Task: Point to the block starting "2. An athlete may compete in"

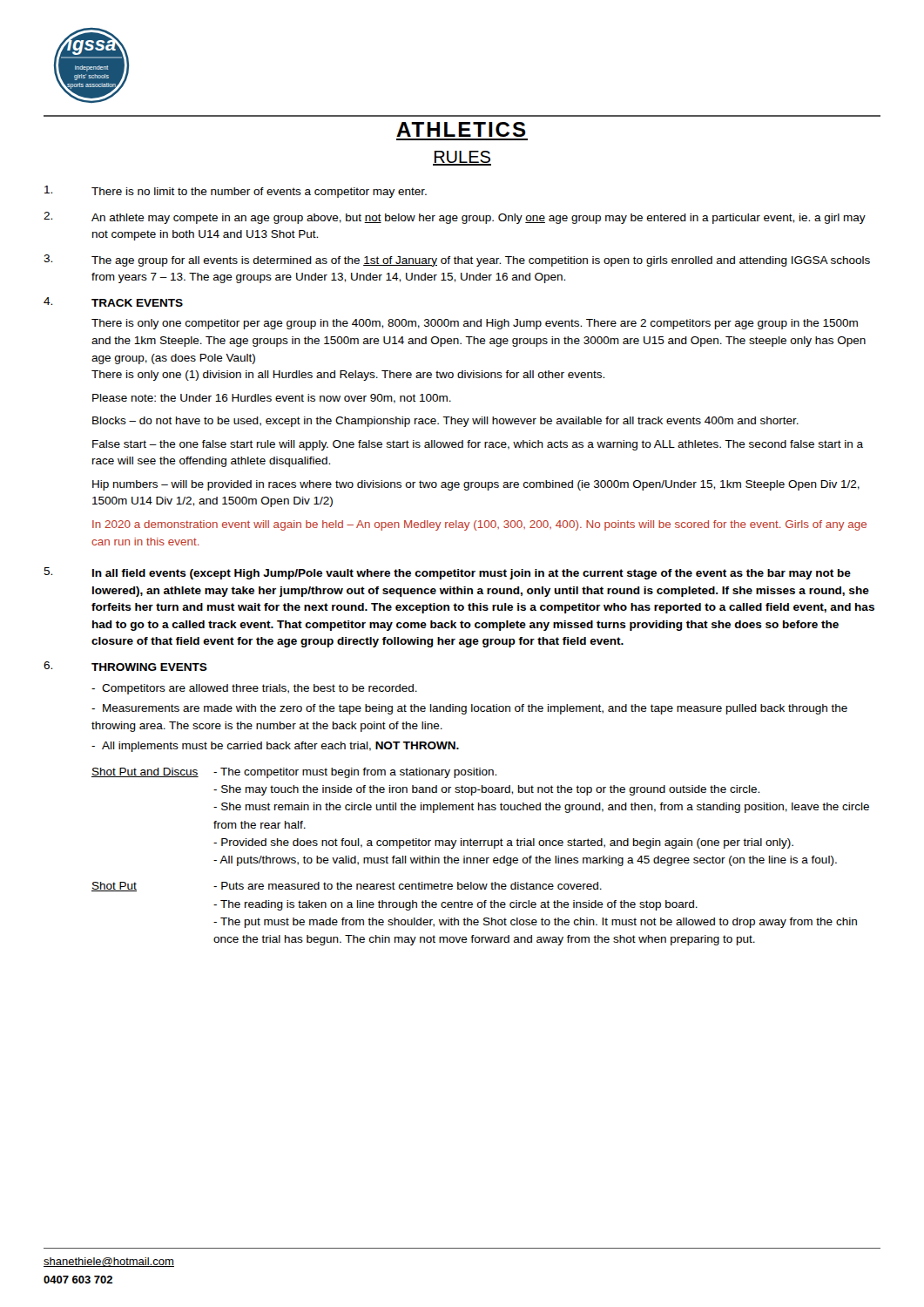Action: pyautogui.click(x=462, y=226)
